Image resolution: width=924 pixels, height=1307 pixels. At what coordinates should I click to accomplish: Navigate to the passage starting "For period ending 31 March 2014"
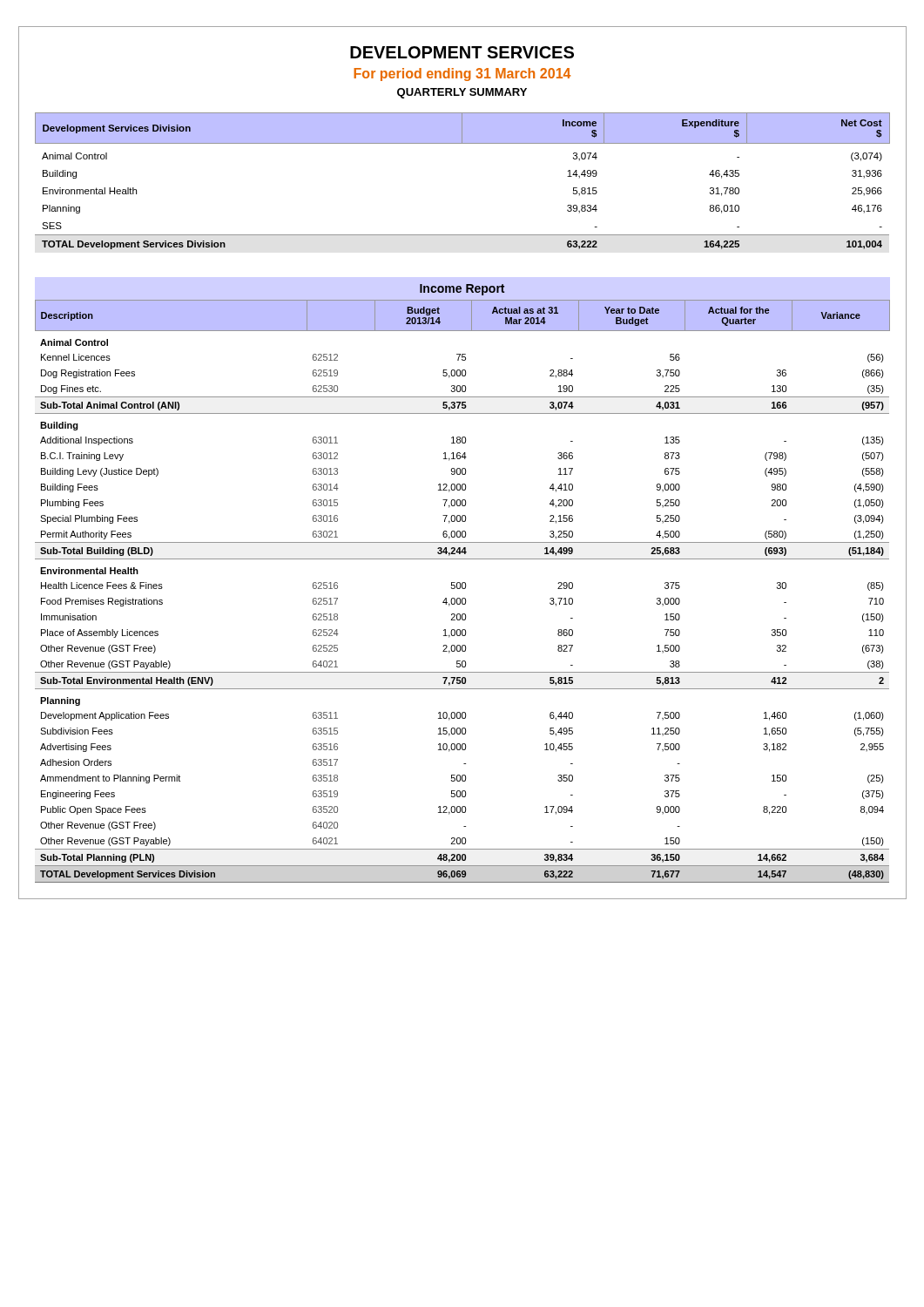point(462,74)
